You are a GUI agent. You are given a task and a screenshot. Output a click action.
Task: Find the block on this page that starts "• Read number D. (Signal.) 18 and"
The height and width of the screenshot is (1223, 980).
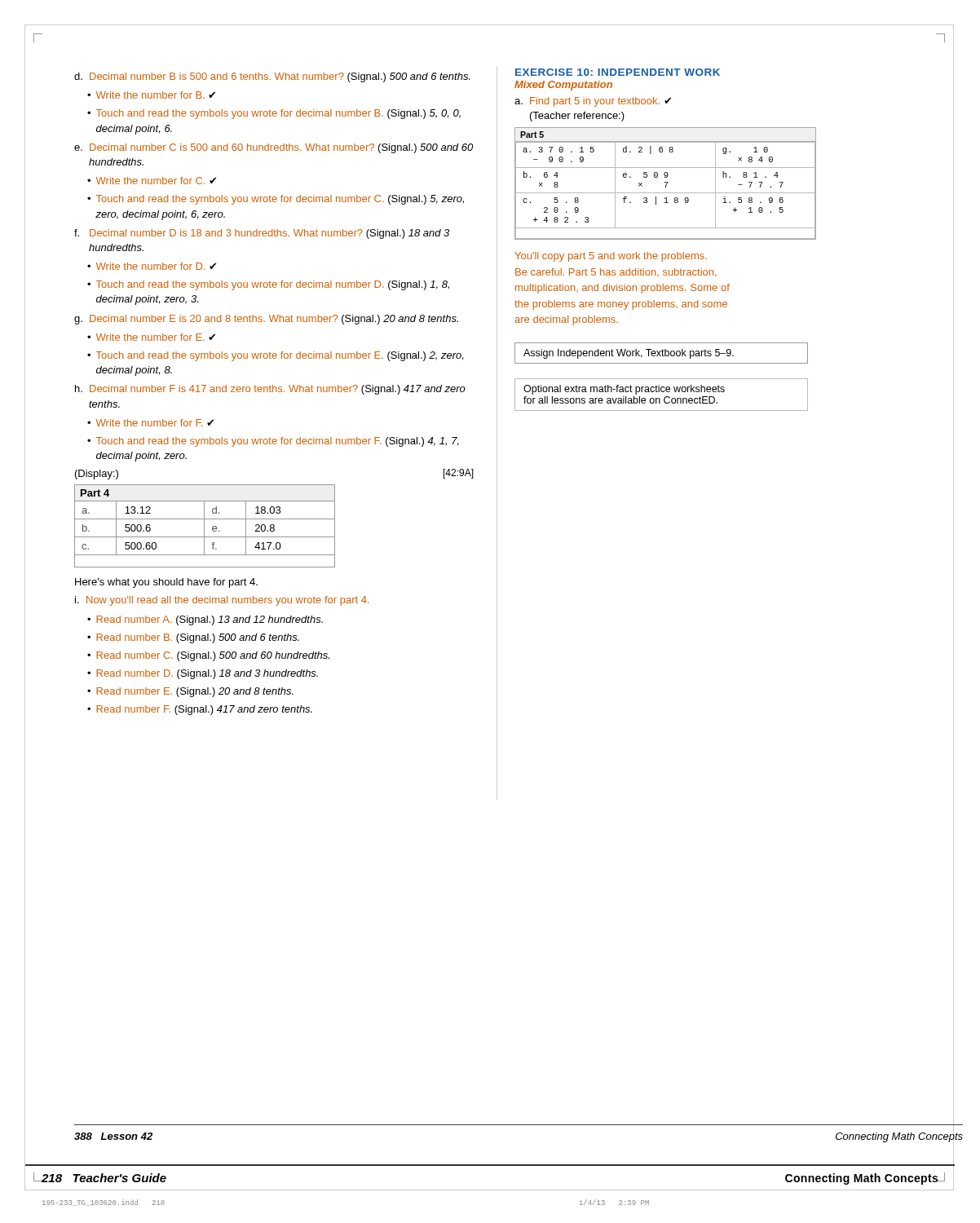[280, 674]
